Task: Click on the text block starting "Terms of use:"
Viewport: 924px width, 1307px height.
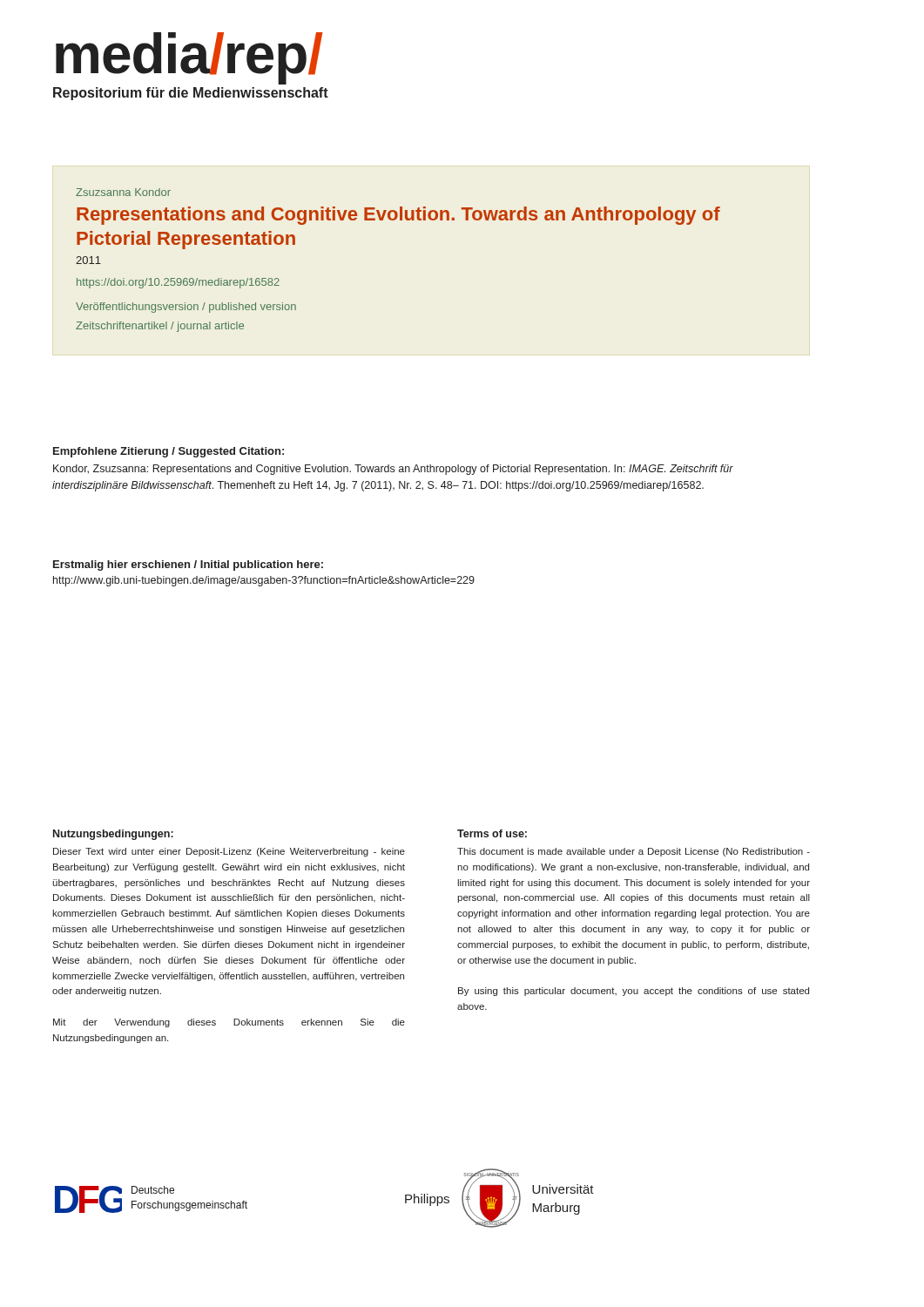Action: 492,834
